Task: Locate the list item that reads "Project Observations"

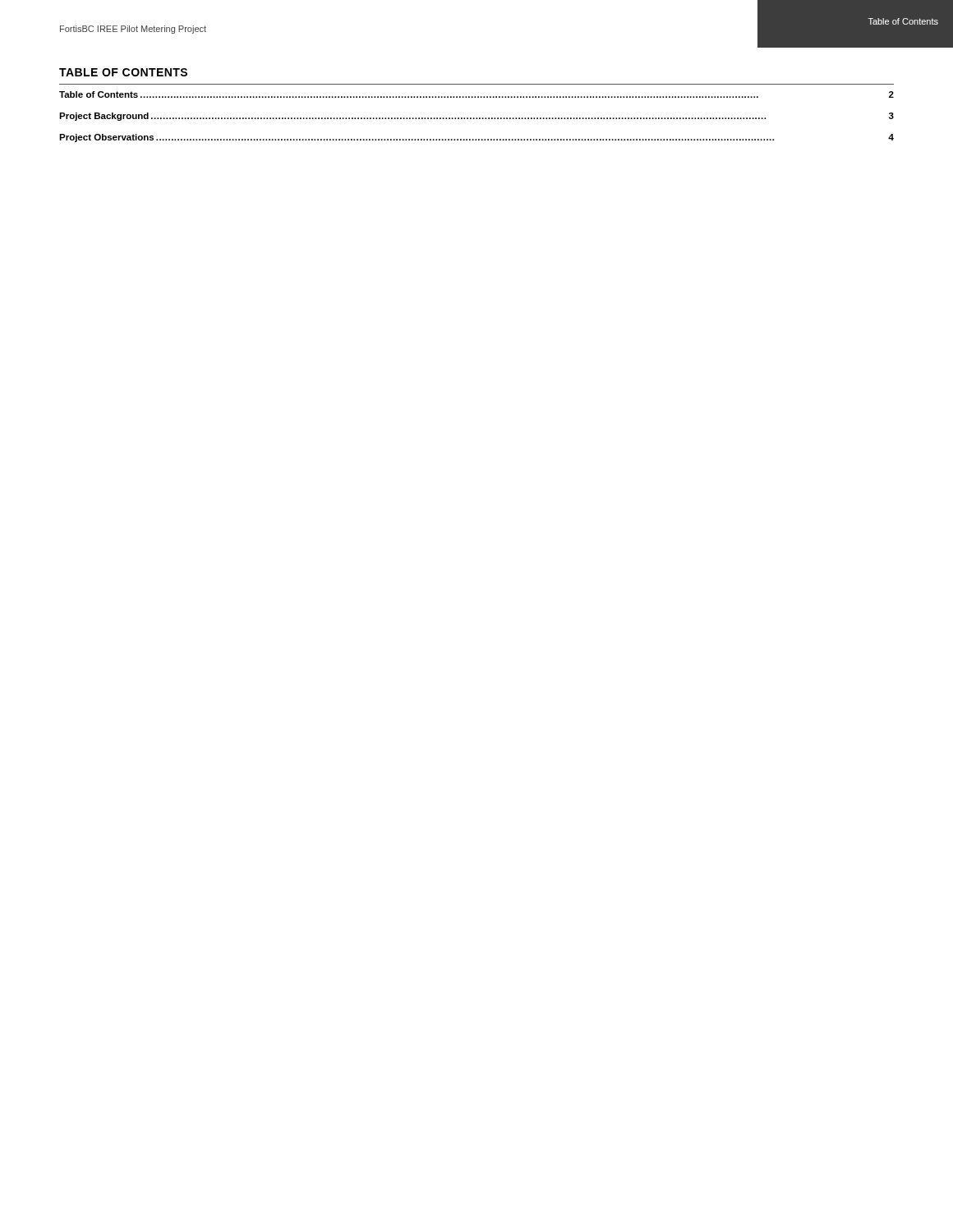Action: (476, 137)
